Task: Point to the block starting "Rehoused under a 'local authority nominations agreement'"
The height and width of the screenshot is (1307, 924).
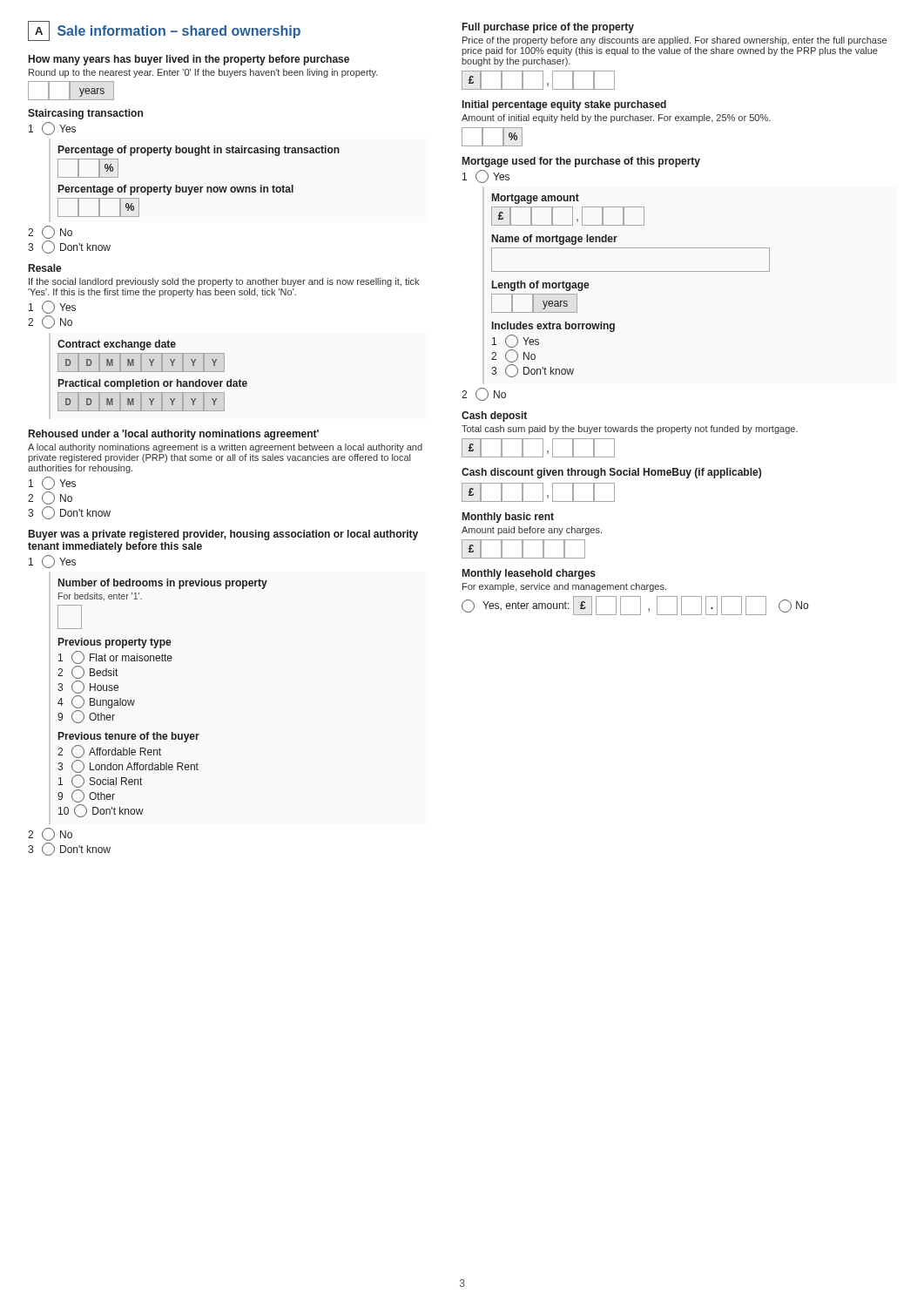Action: [x=174, y=434]
